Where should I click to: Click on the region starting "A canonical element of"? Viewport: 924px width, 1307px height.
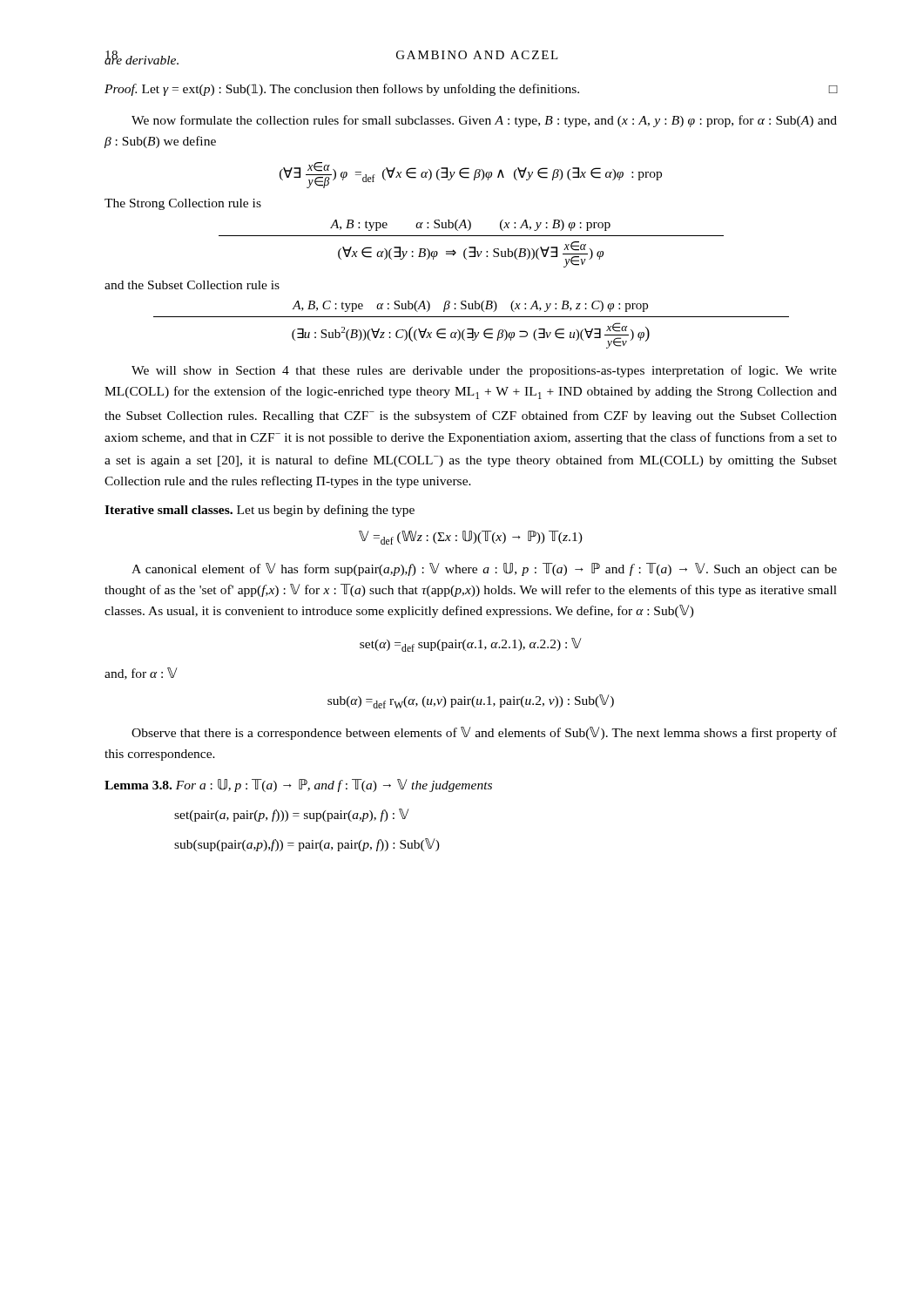(471, 589)
